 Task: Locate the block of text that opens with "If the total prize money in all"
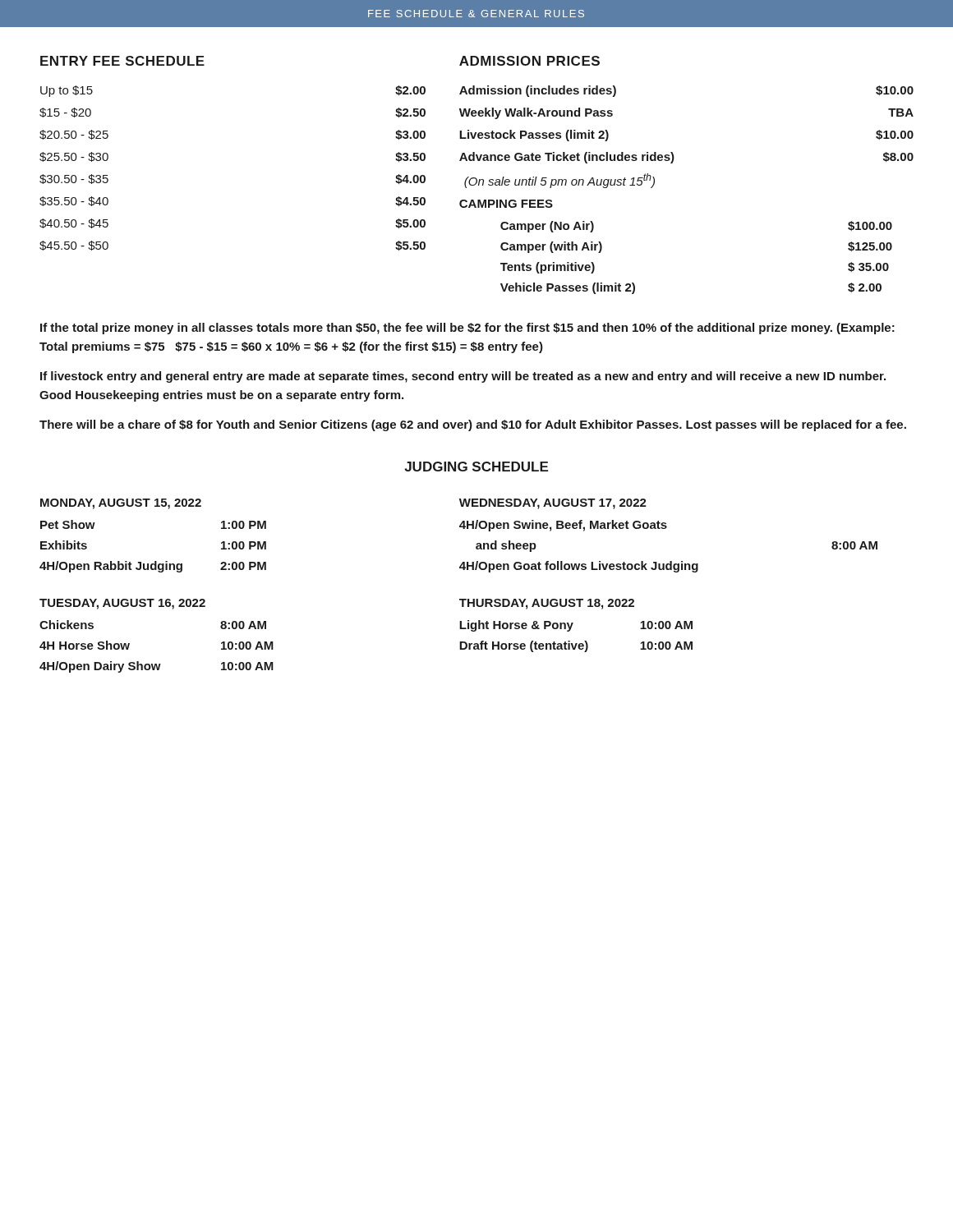point(467,337)
